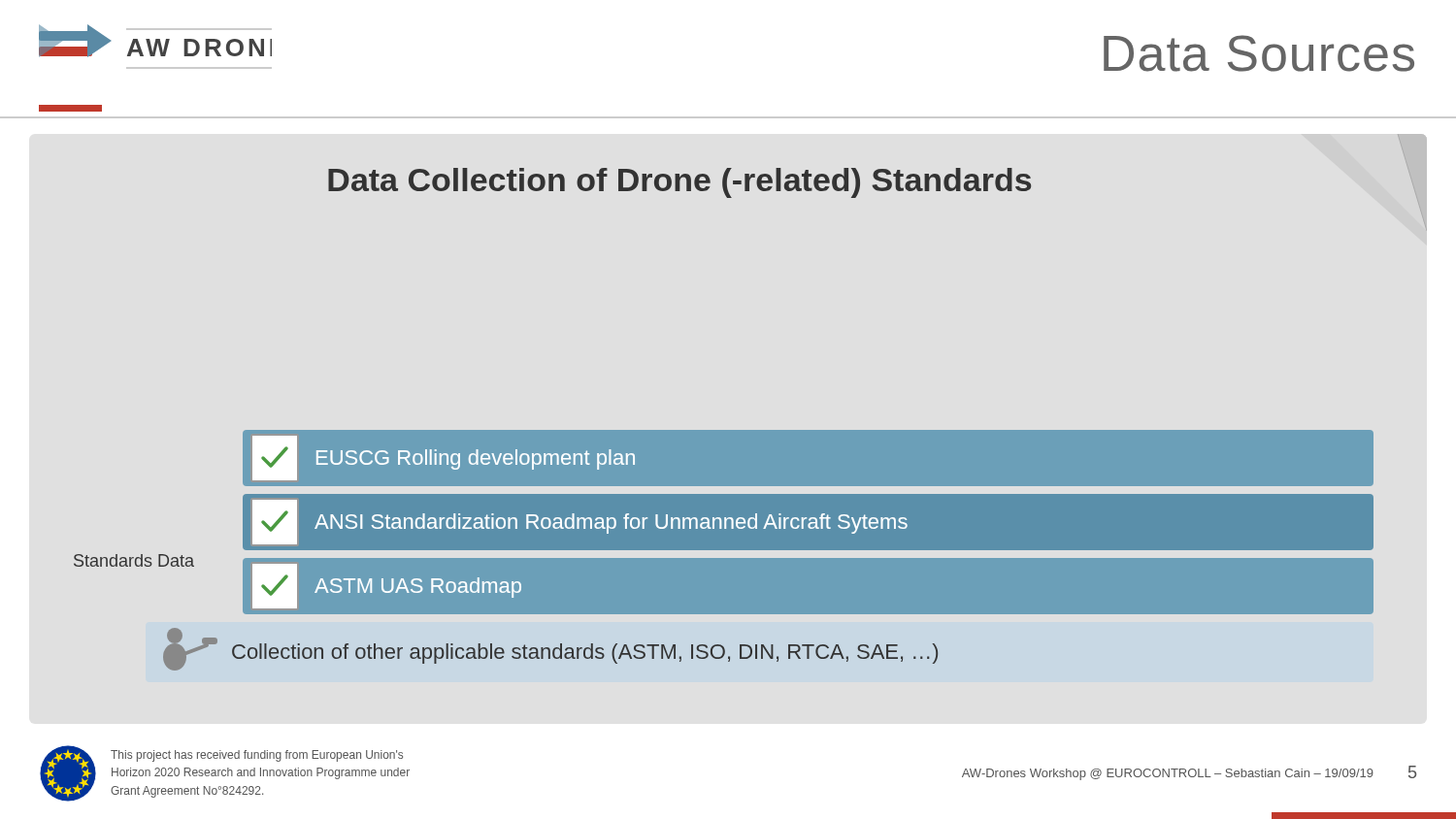Point to the passage starting "Standards Data"
Viewport: 1456px width, 819px height.
click(x=134, y=561)
